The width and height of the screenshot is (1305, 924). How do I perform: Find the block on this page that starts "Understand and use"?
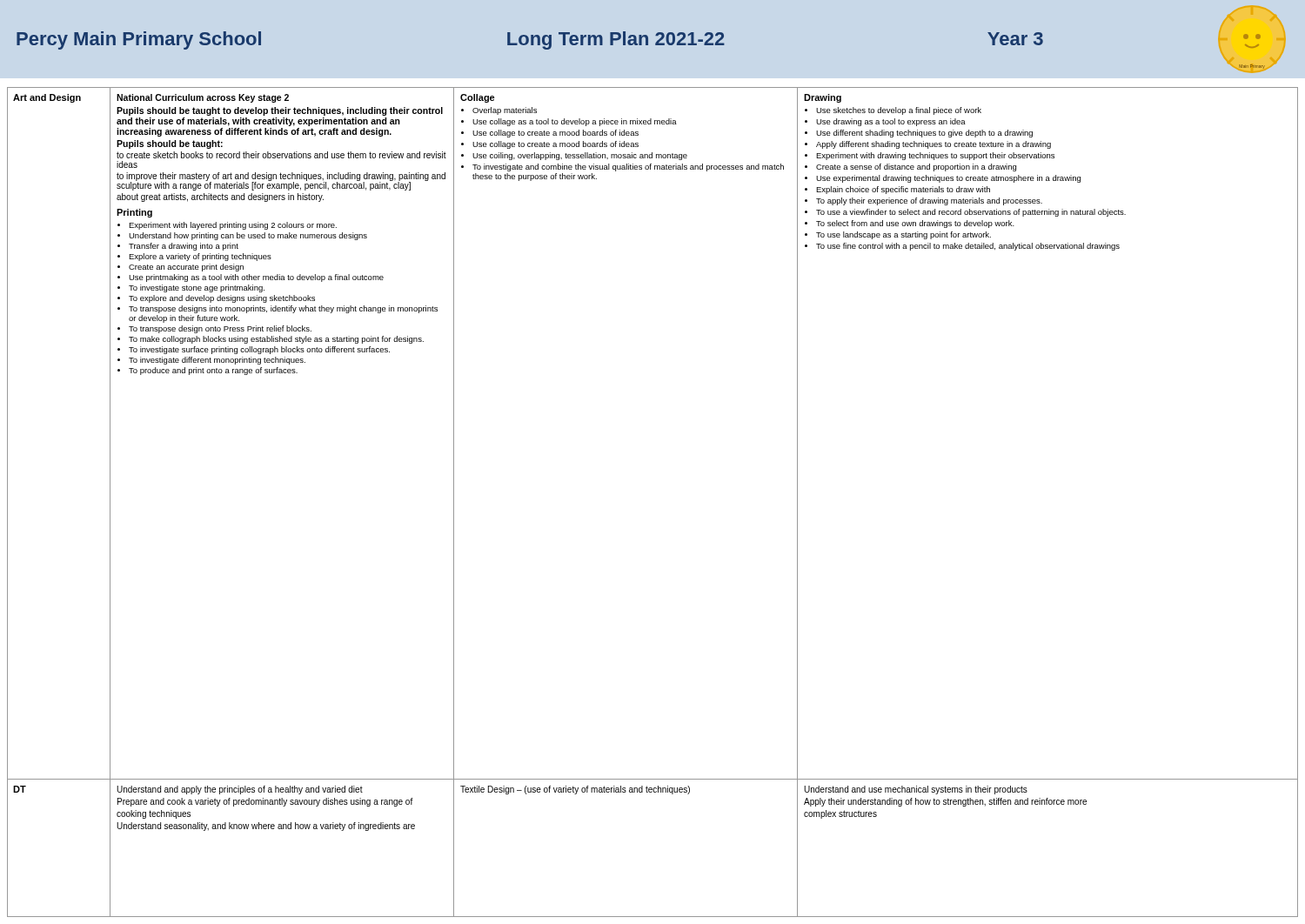946,802
